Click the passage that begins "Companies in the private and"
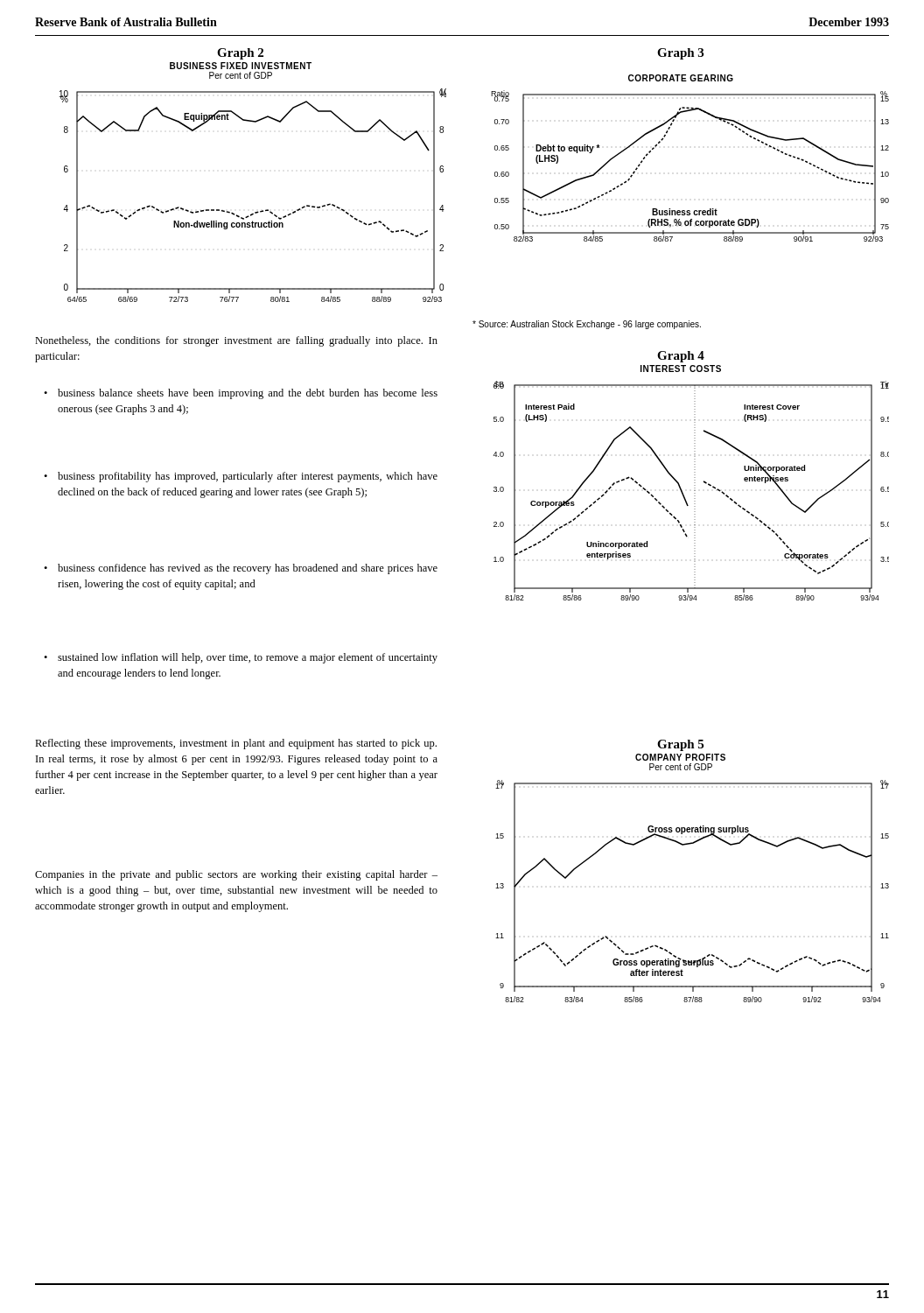The width and height of the screenshot is (924, 1313). pyautogui.click(x=236, y=890)
